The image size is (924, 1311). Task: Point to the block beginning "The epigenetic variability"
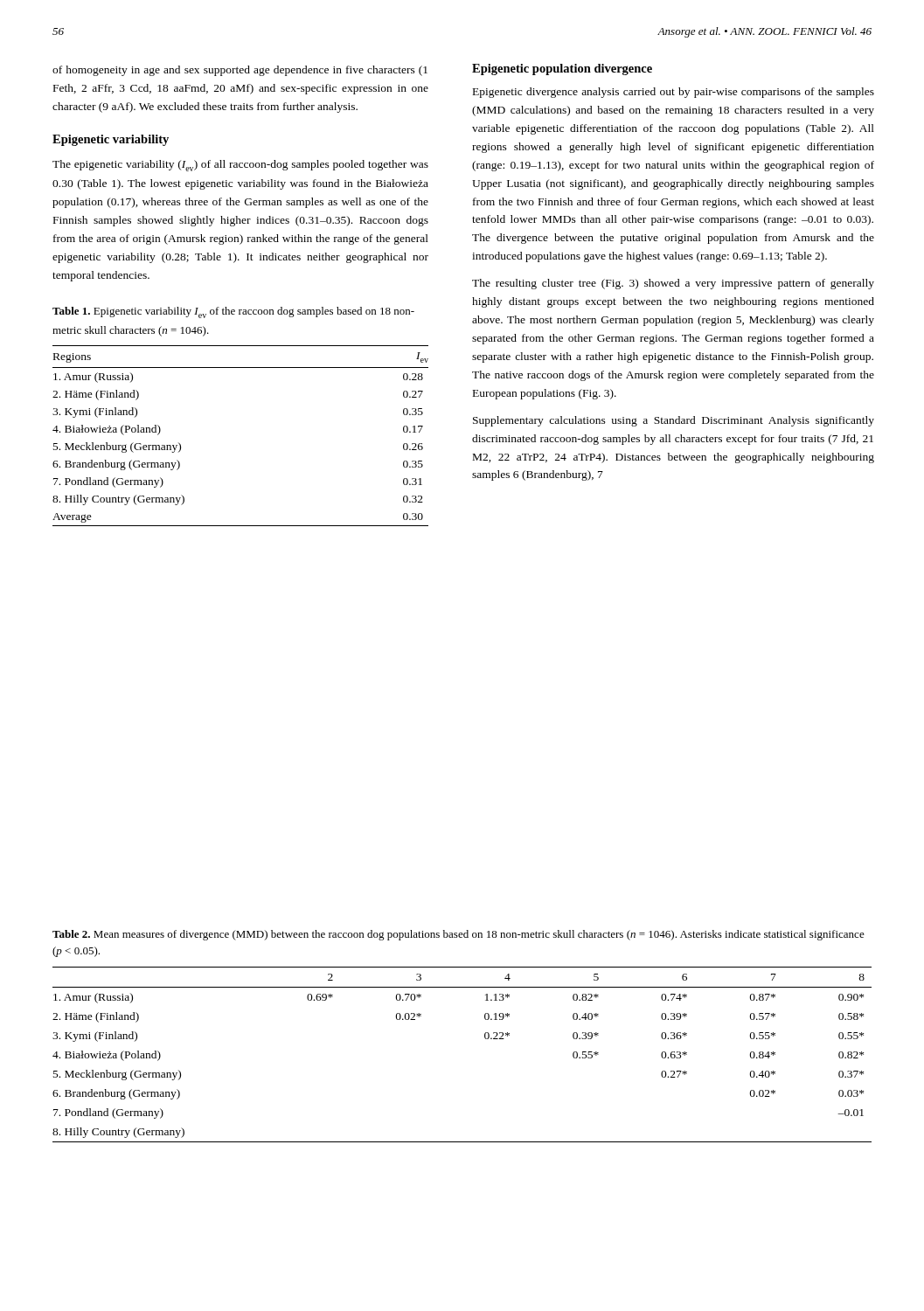(x=240, y=219)
